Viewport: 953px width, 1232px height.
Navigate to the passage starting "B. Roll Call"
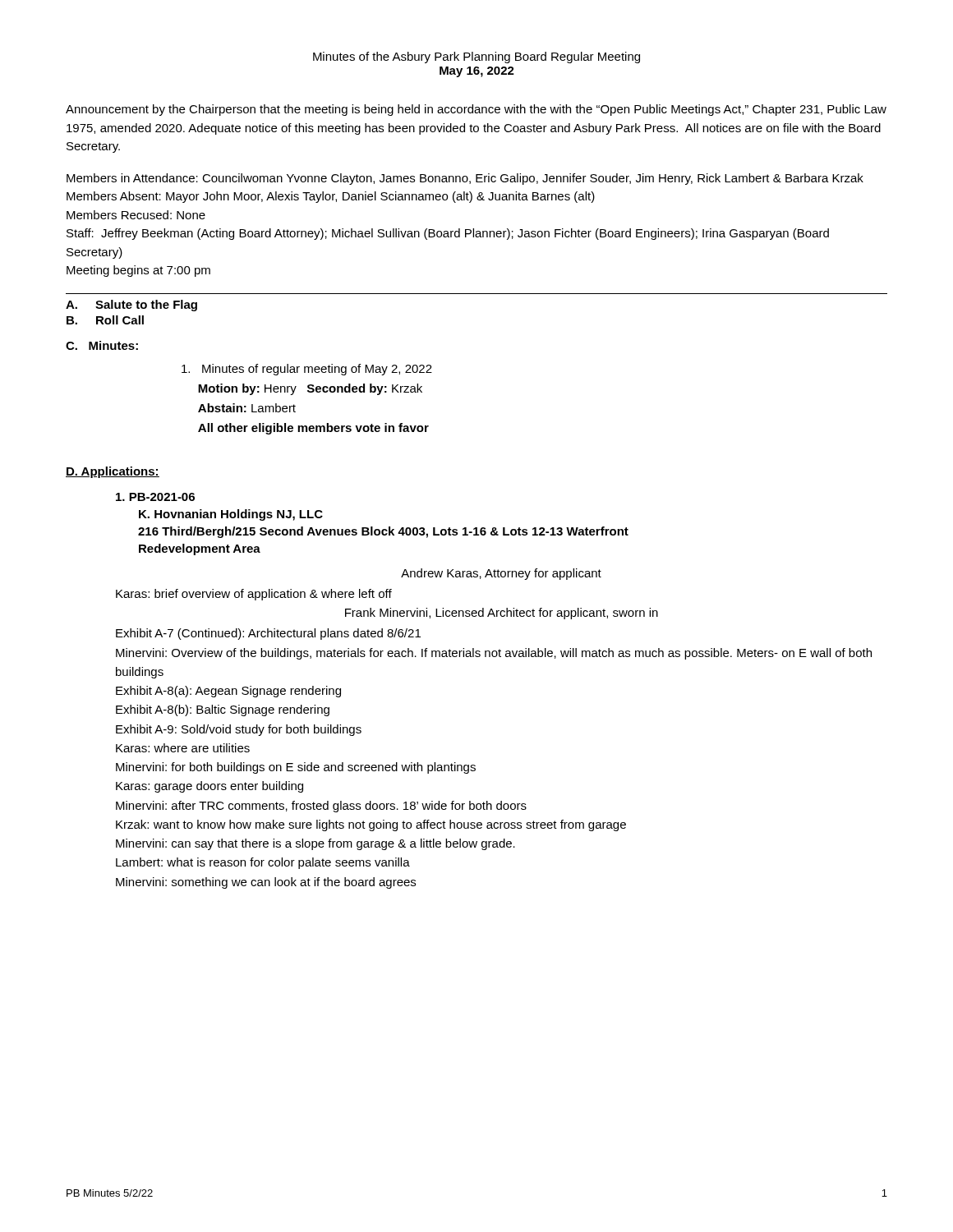[105, 320]
